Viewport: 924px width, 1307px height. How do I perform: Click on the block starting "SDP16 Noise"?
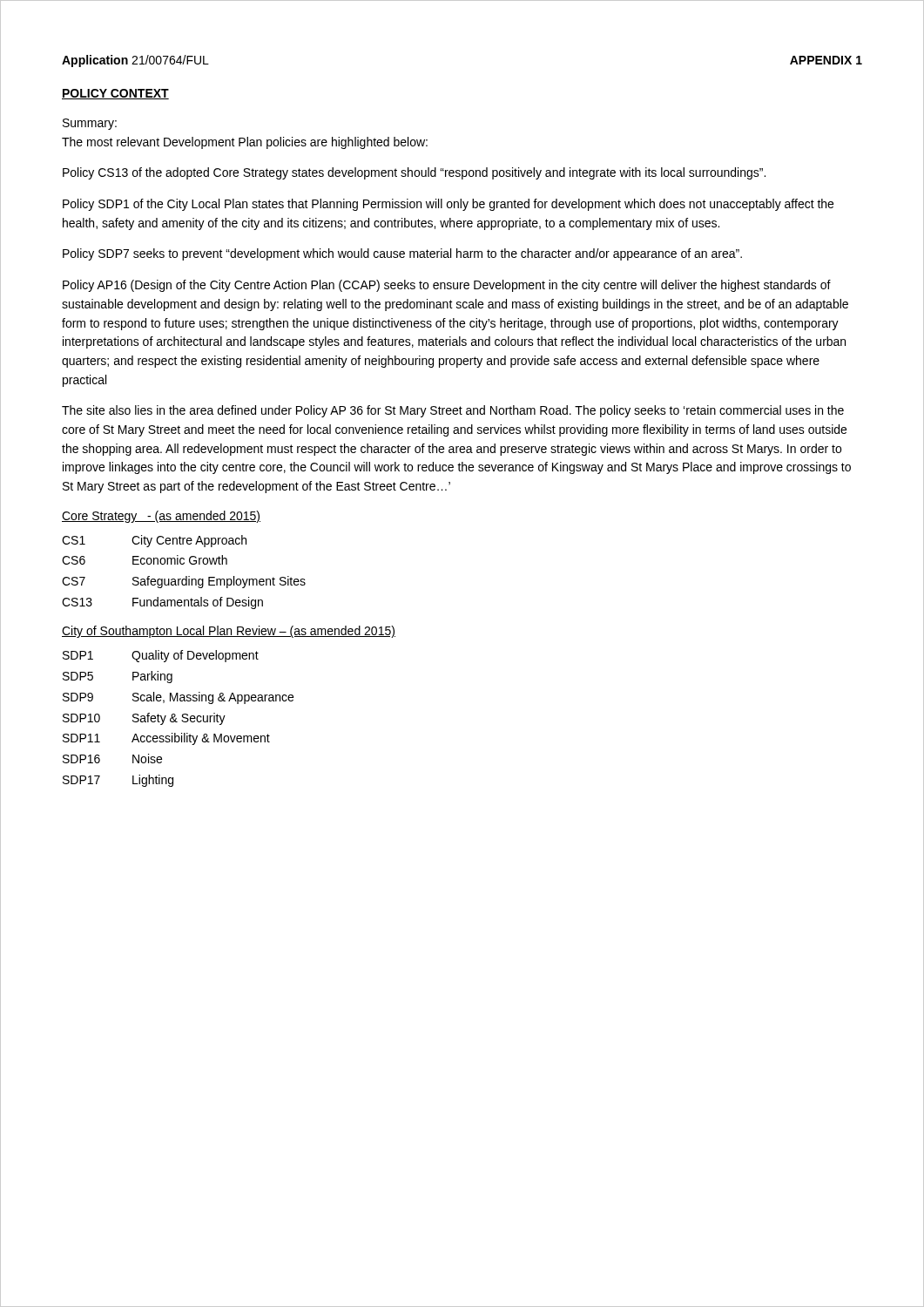click(82, 759)
